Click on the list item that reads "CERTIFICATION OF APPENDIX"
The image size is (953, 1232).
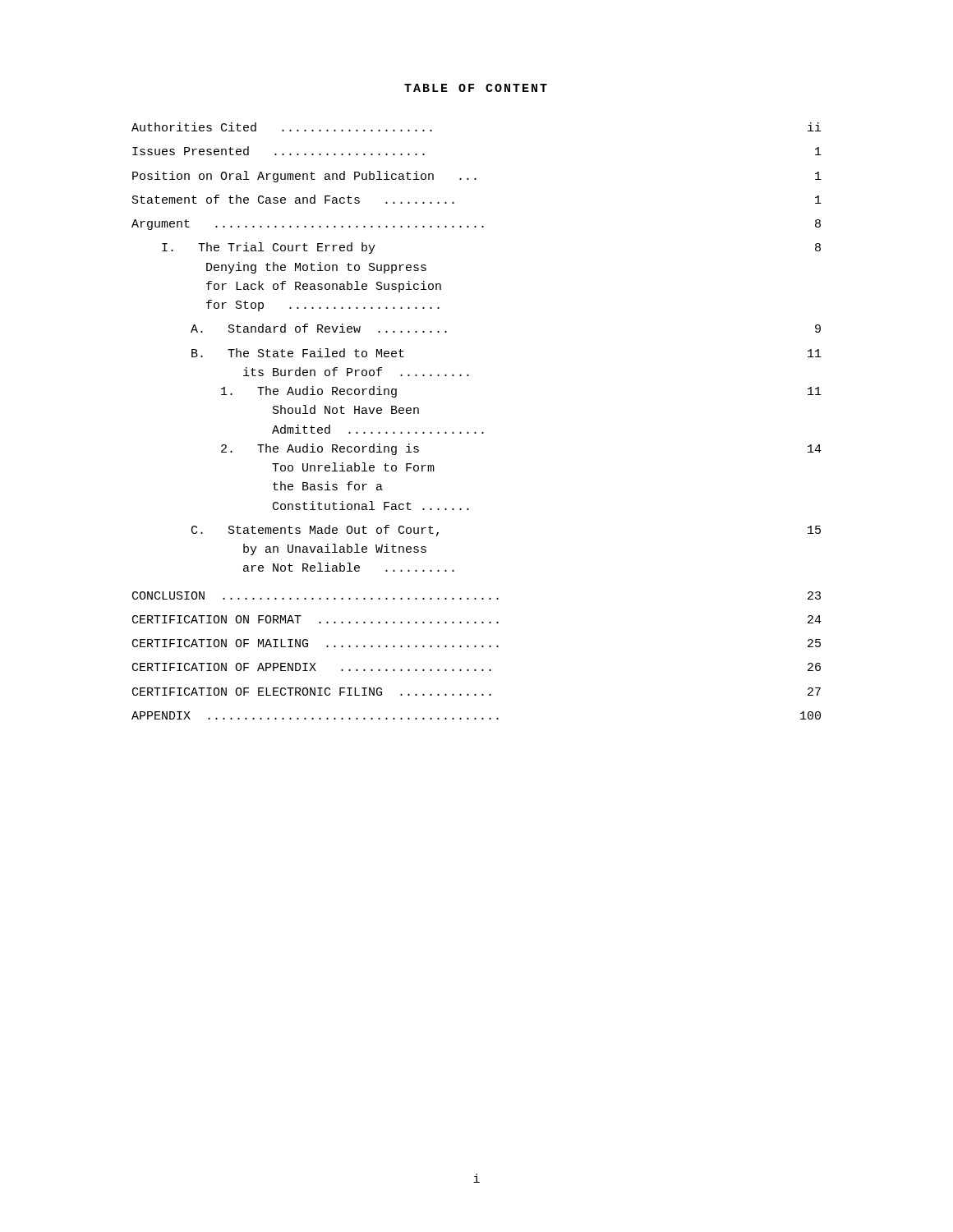pyautogui.click(x=476, y=668)
